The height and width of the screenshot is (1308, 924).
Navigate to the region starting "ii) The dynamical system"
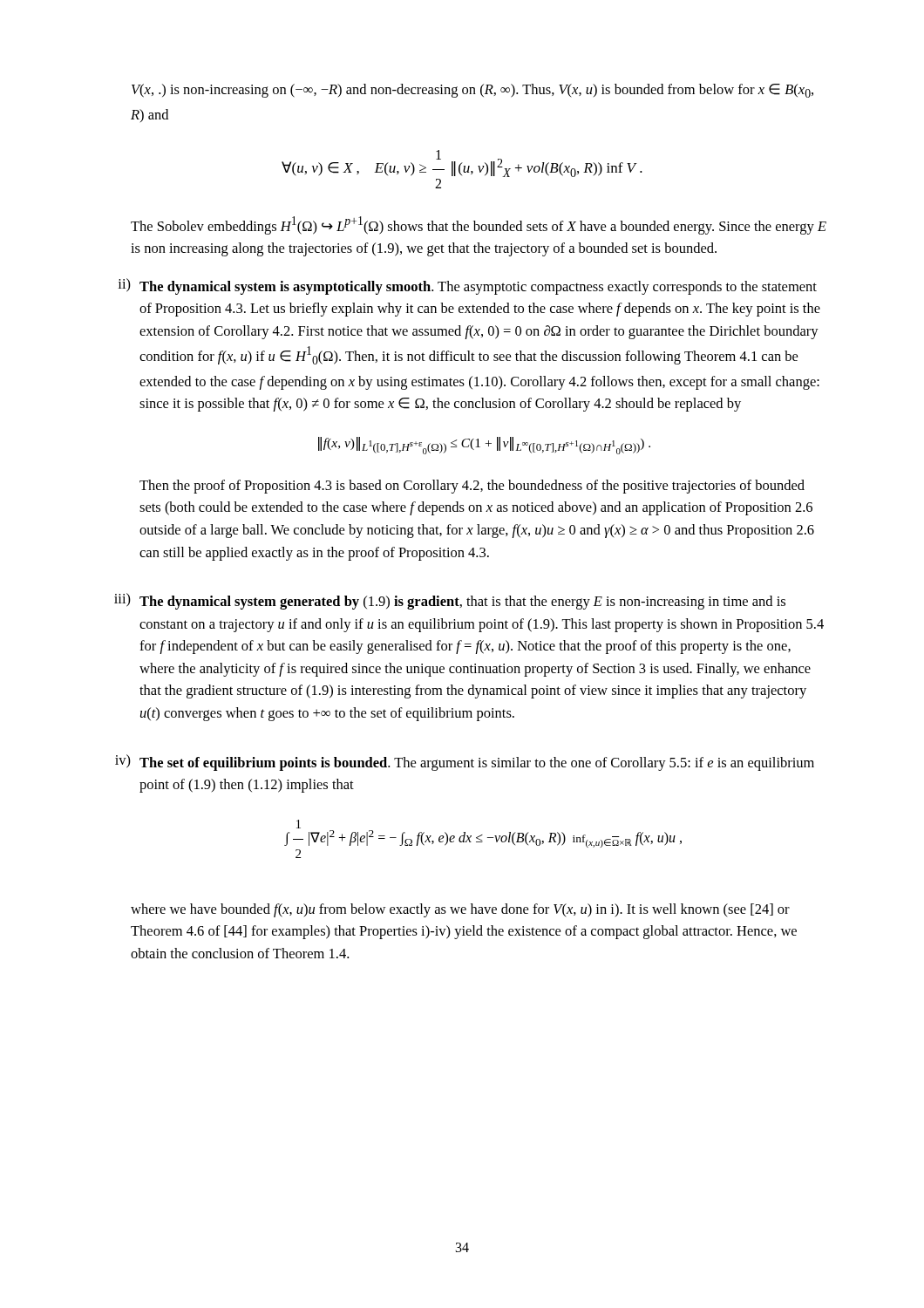467,286
